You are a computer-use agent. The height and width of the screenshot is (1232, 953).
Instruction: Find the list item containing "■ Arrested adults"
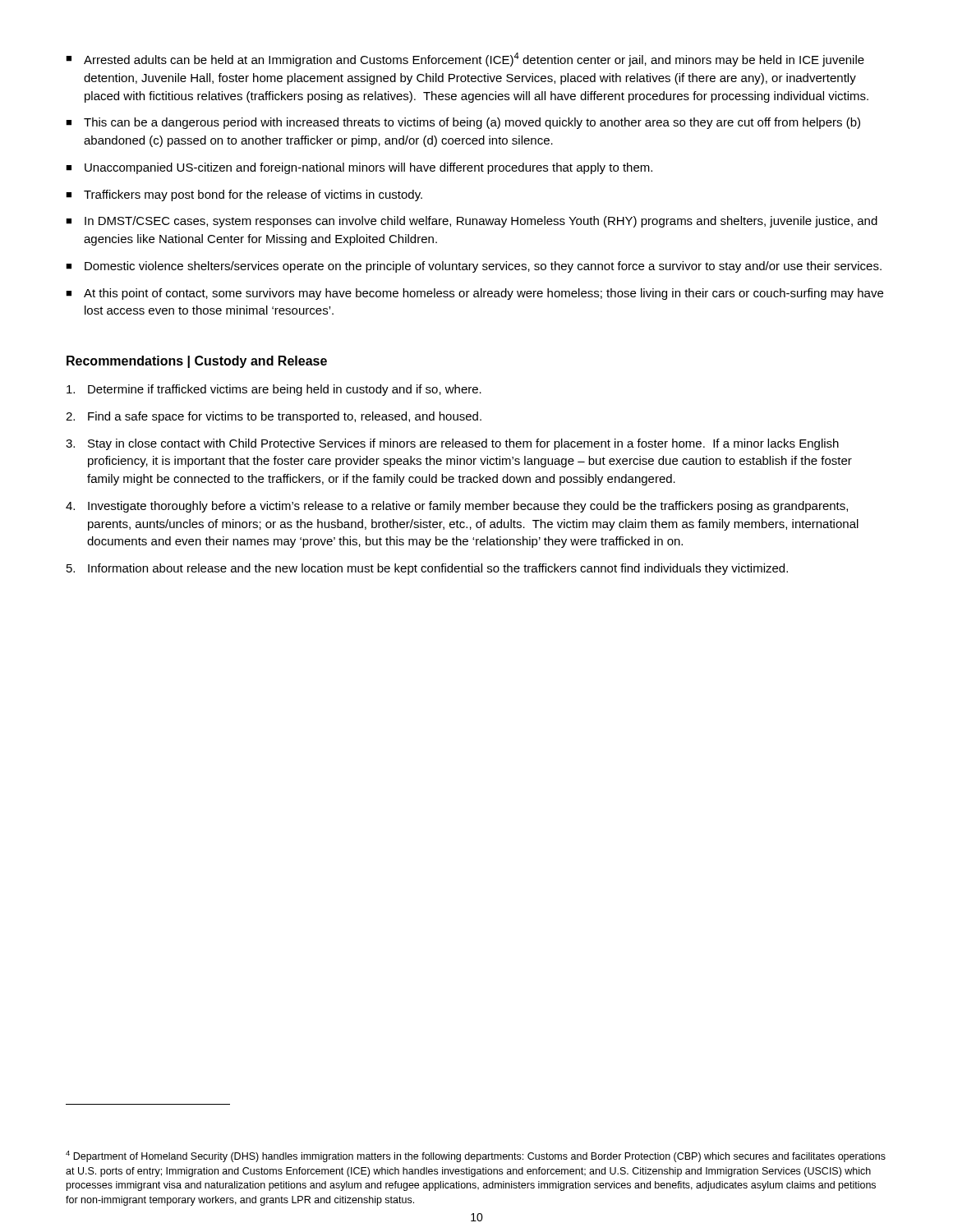[476, 77]
